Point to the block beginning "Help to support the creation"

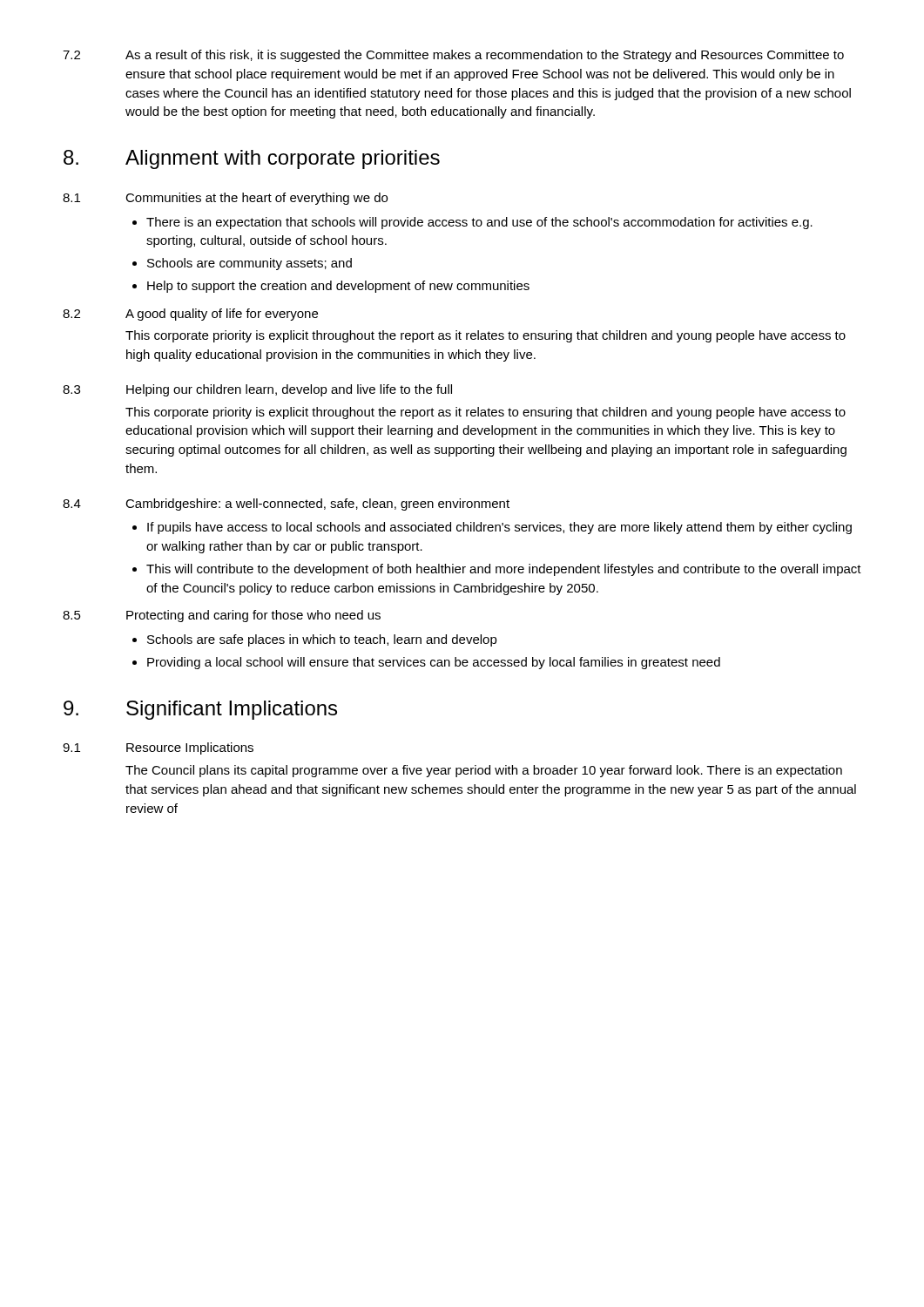click(338, 285)
